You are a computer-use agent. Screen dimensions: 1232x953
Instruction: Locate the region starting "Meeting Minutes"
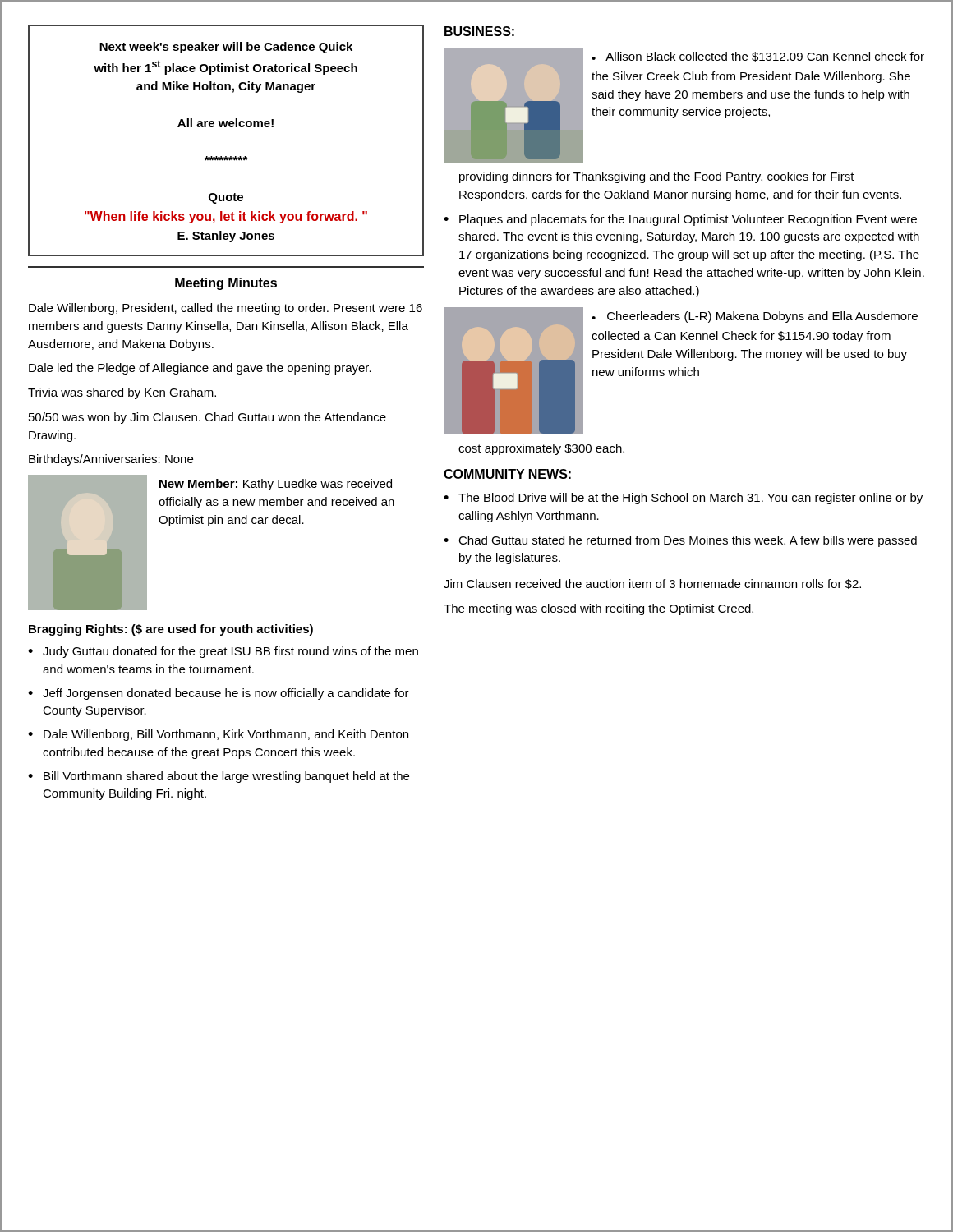[226, 283]
